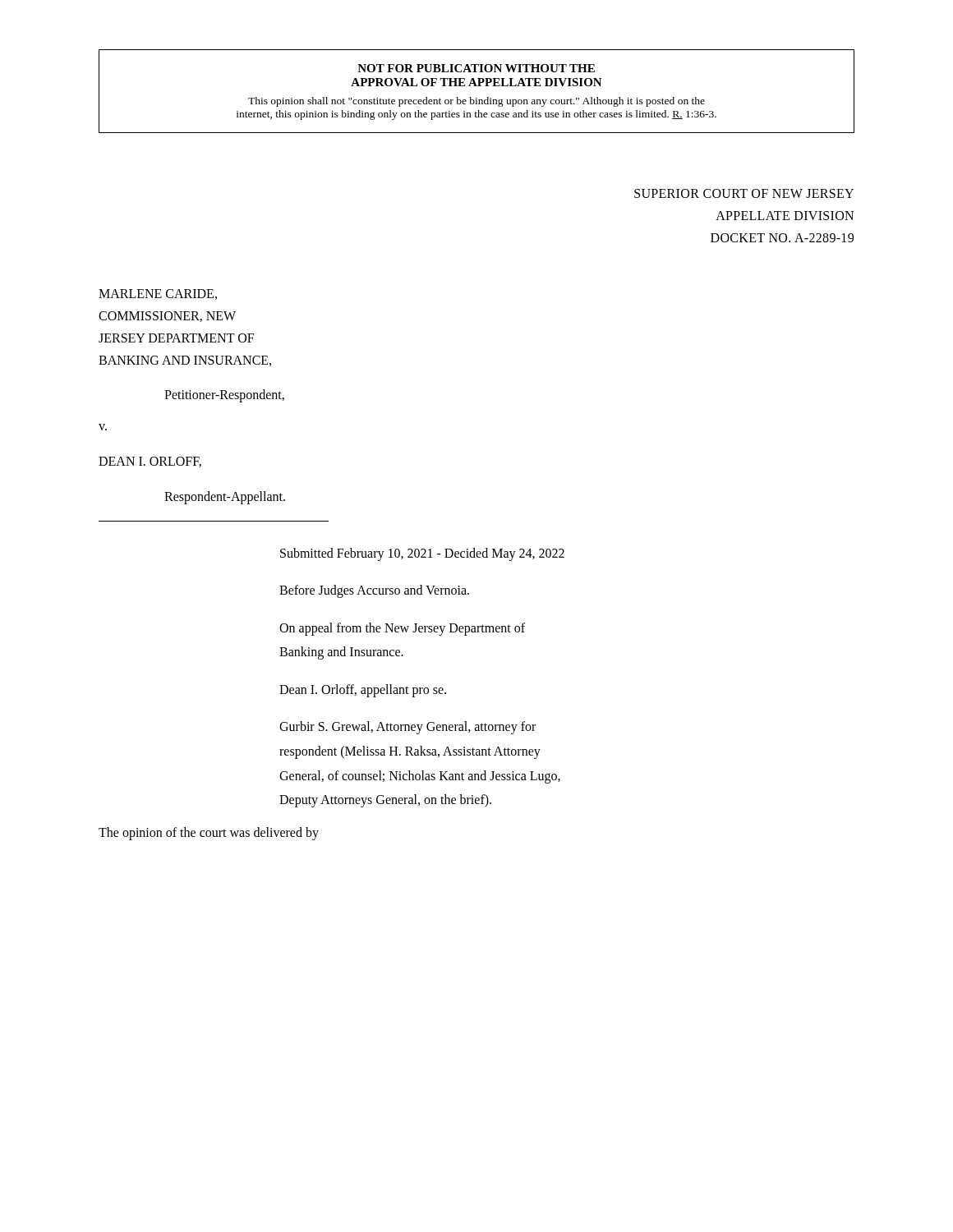Point to the block starting "On appeal from the New Jersey Department ofBanking"
The width and height of the screenshot is (953, 1232).
(x=402, y=629)
